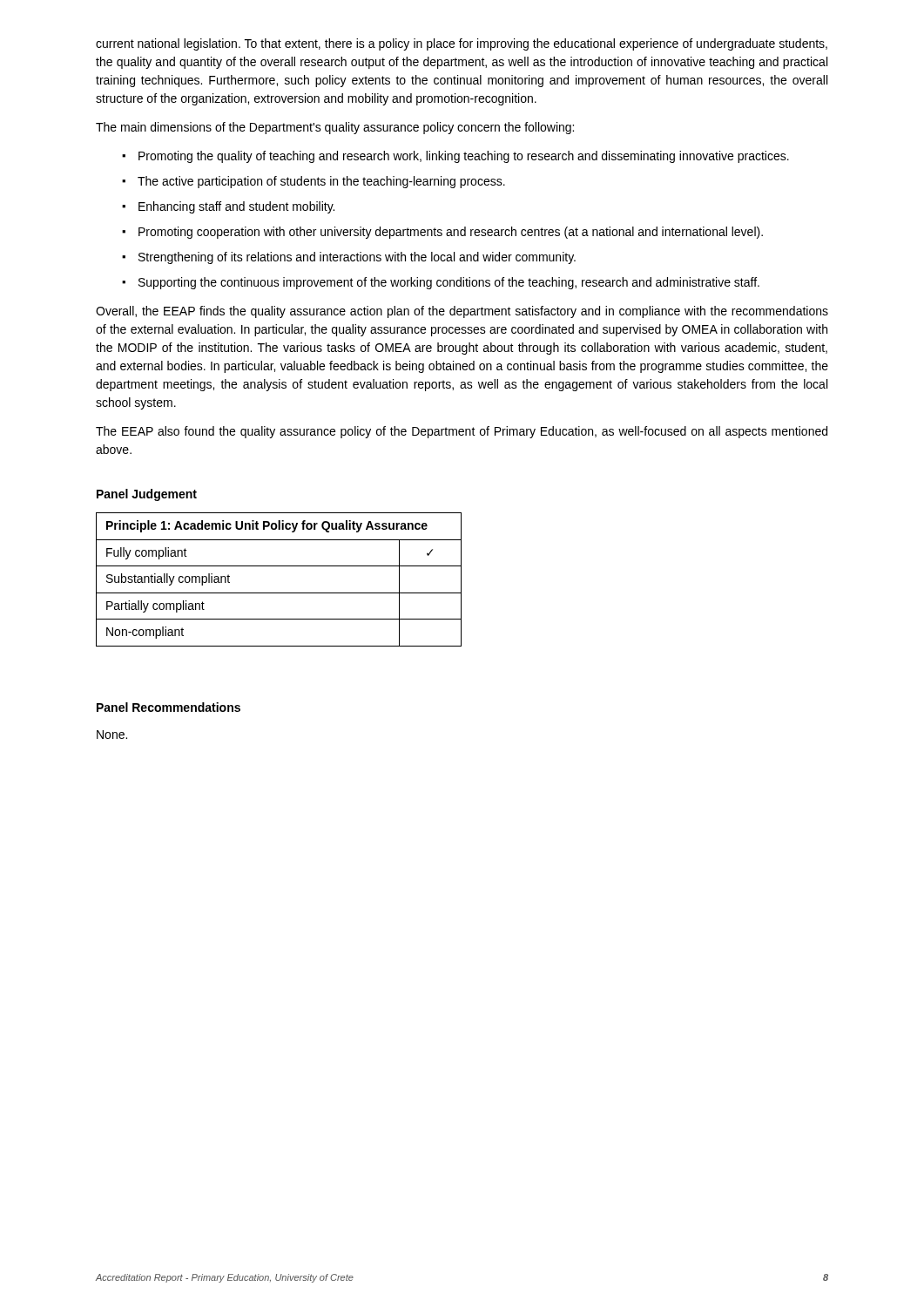Find the block on this page that starts "Promoting cooperation with other university departments"
The image size is (924, 1307).
pos(475,232)
